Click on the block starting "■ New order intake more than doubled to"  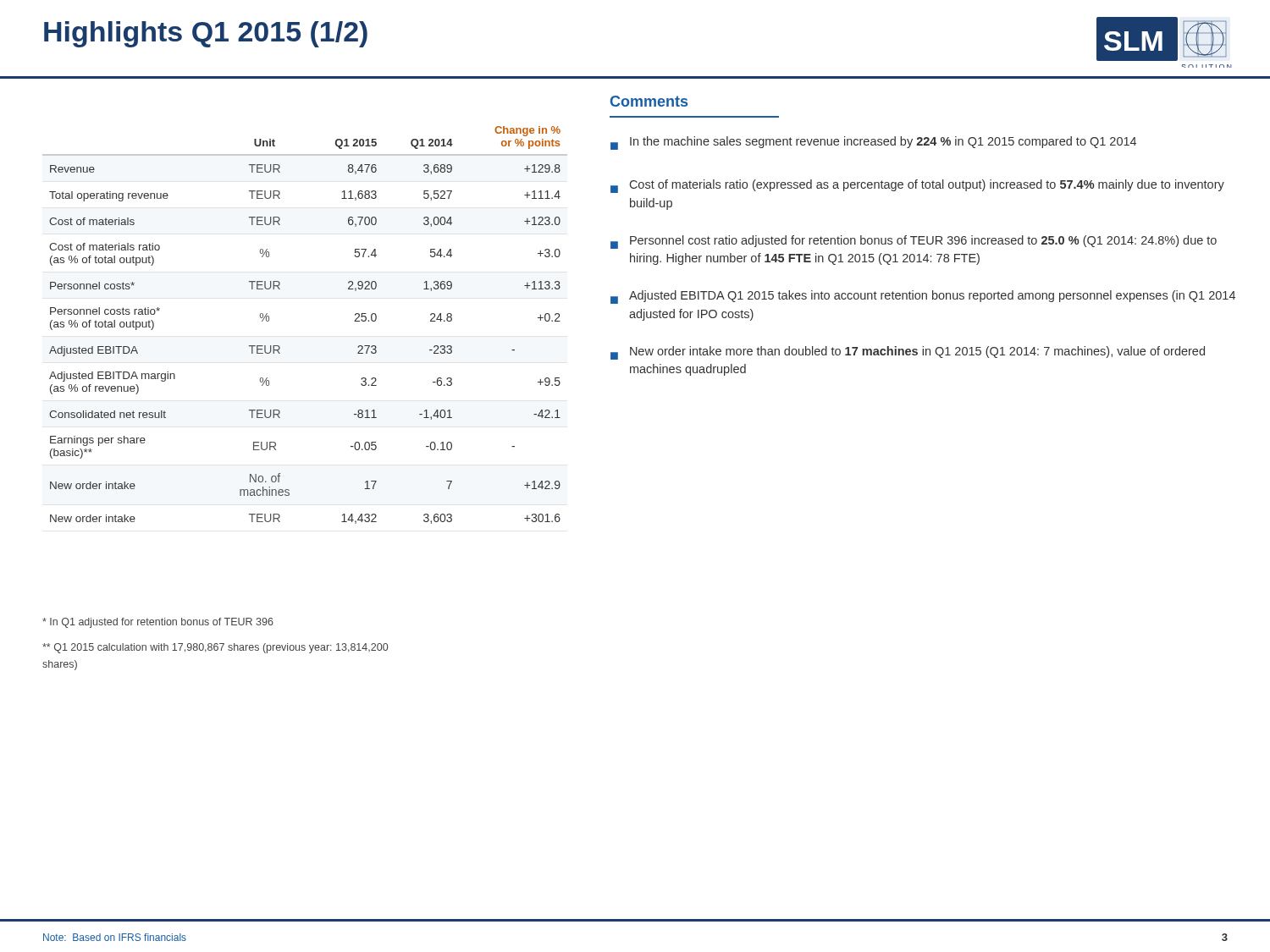pos(923,361)
